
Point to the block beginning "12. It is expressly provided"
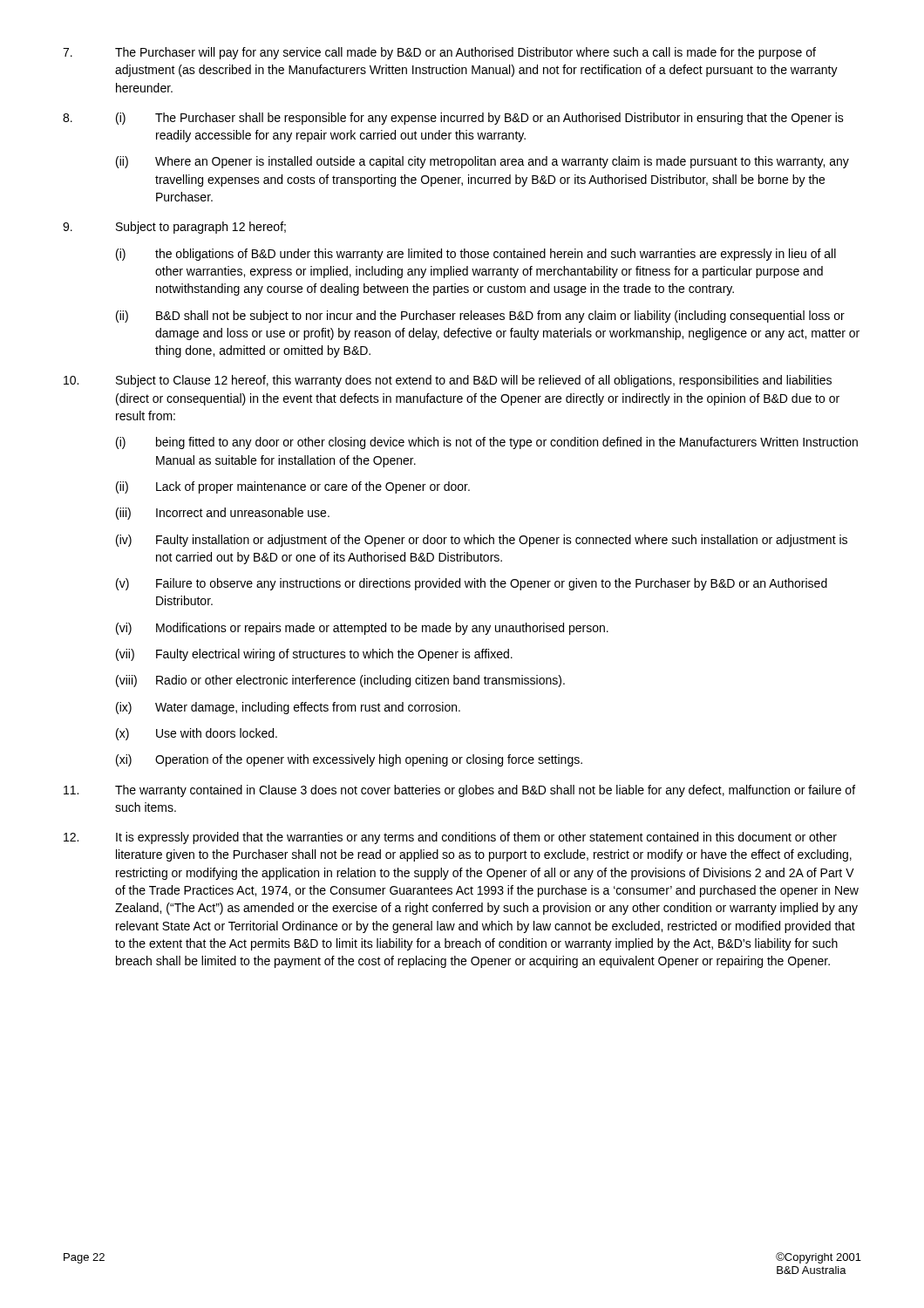pos(462,899)
